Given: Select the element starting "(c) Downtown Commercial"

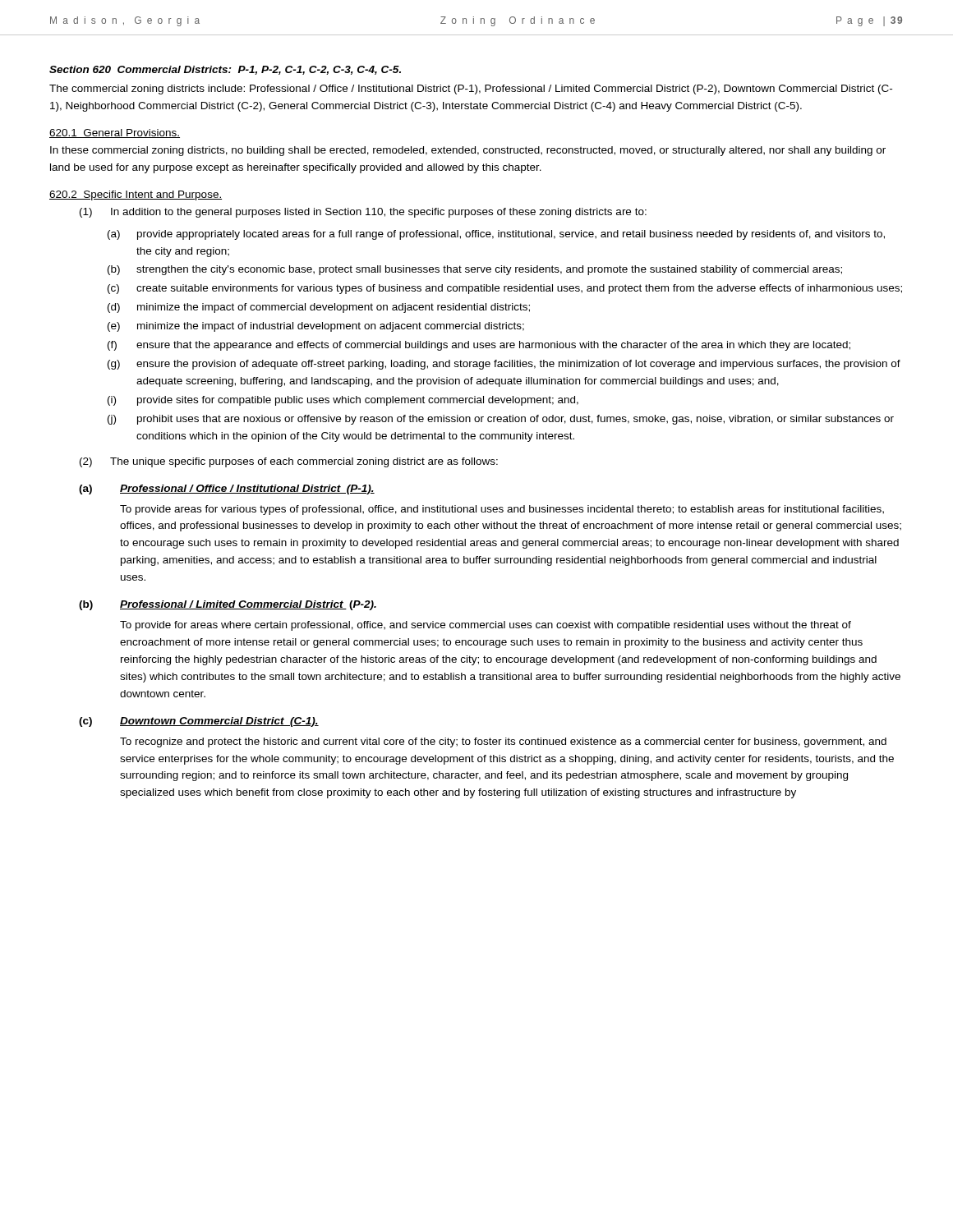Looking at the screenshot, I should click(476, 757).
